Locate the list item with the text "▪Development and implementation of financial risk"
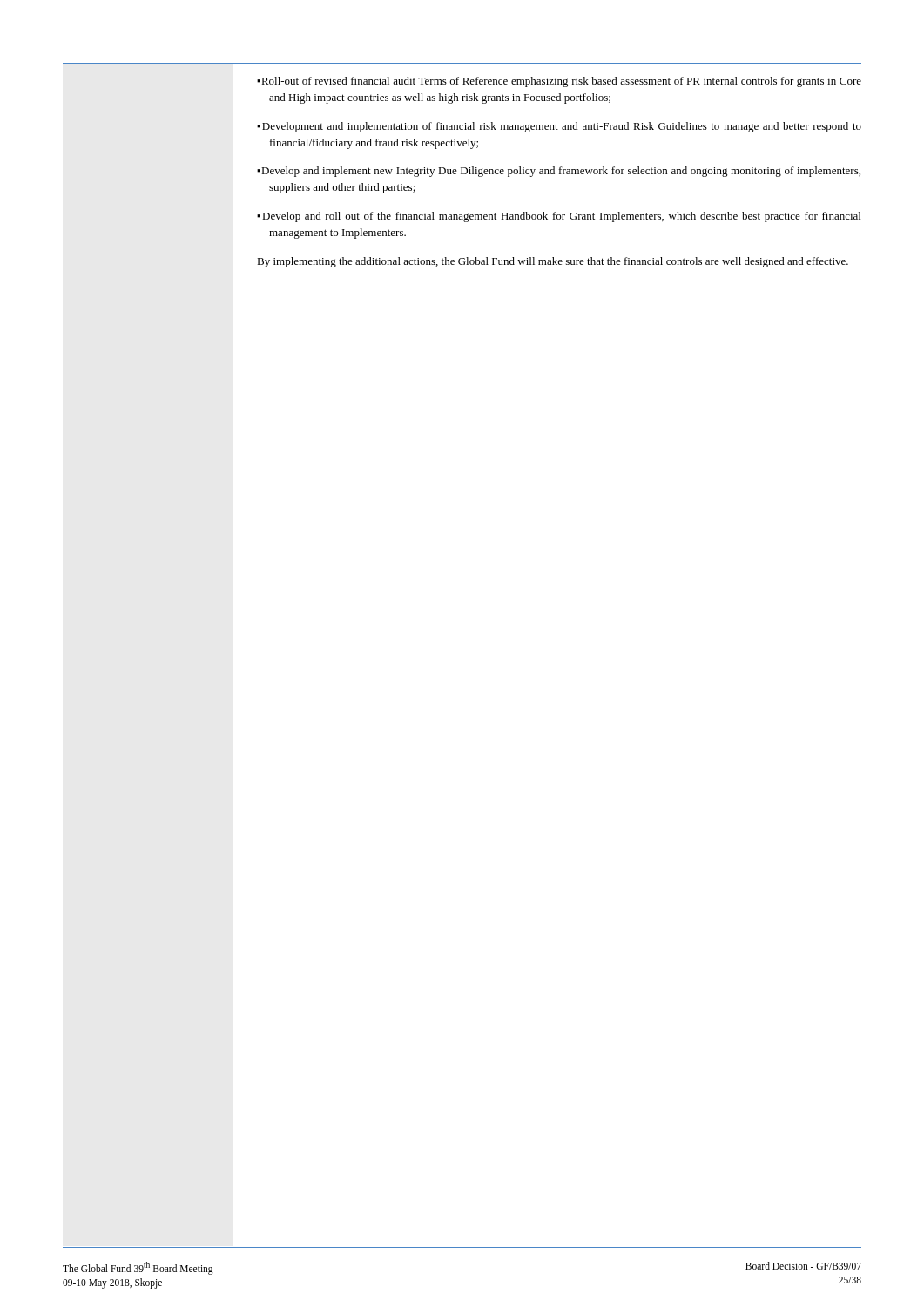The height and width of the screenshot is (1307, 924). click(x=559, y=135)
